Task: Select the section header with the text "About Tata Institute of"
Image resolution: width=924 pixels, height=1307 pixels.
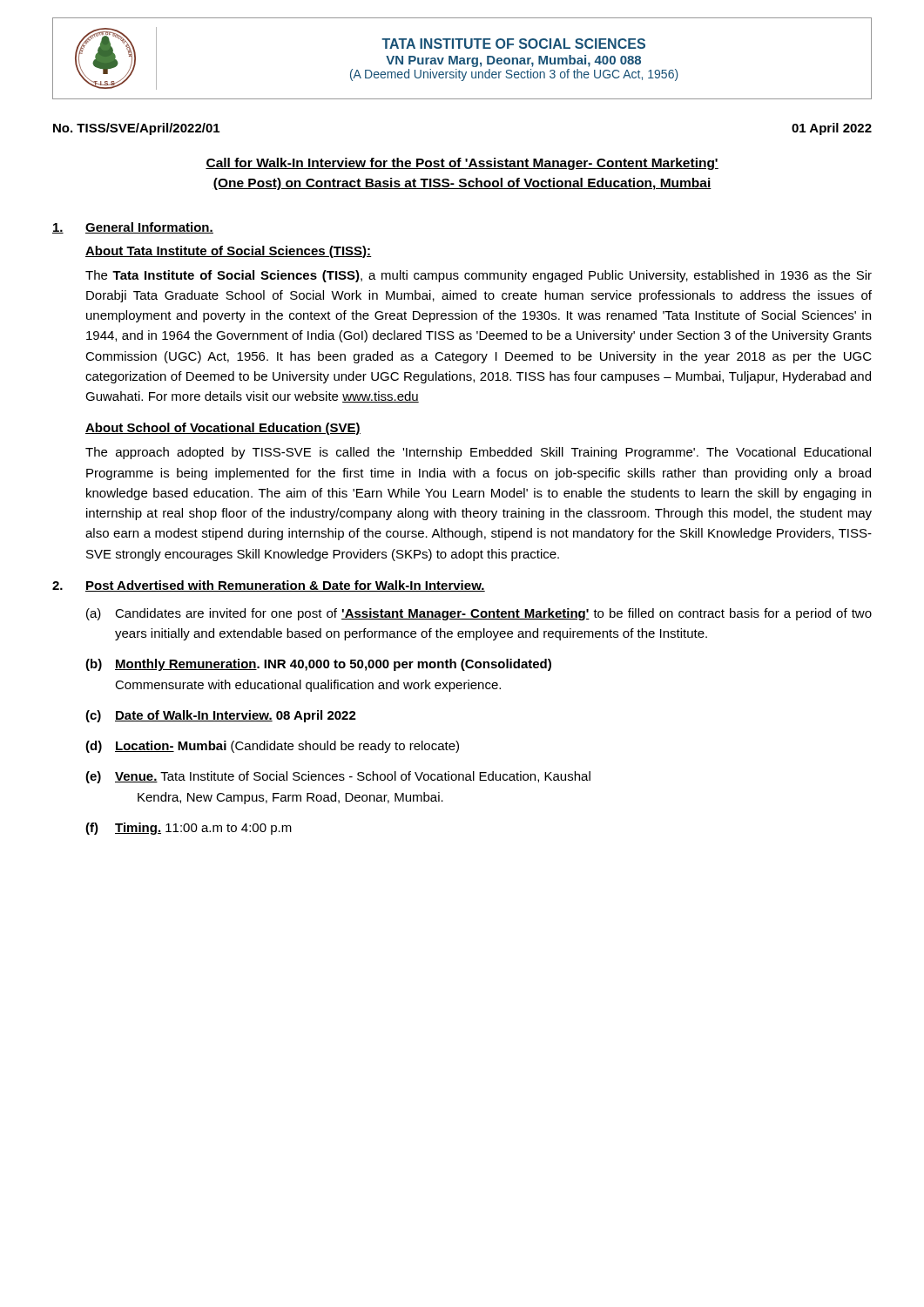Action: tap(228, 250)
